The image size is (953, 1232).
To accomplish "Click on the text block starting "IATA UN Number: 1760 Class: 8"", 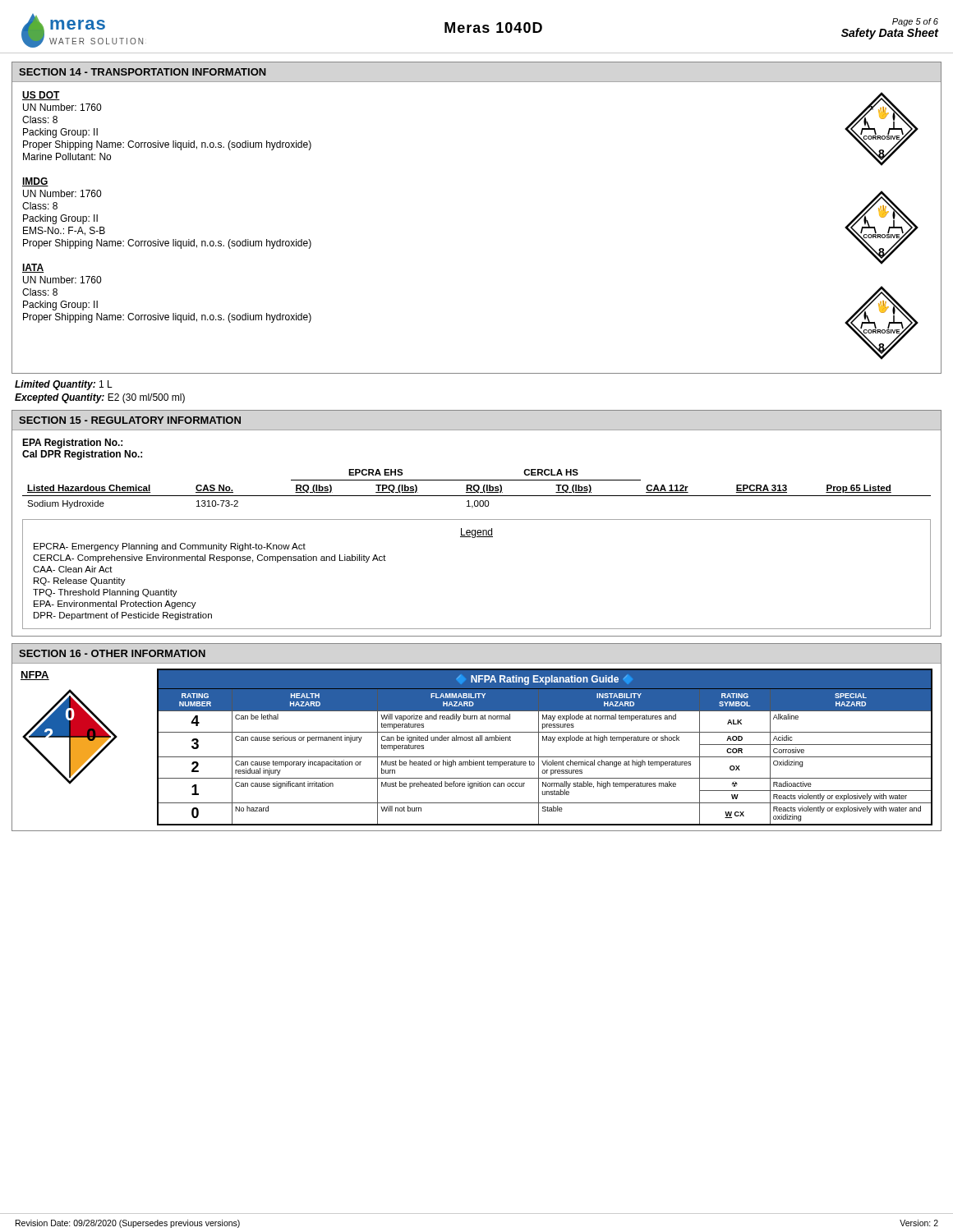I will 33,268.
